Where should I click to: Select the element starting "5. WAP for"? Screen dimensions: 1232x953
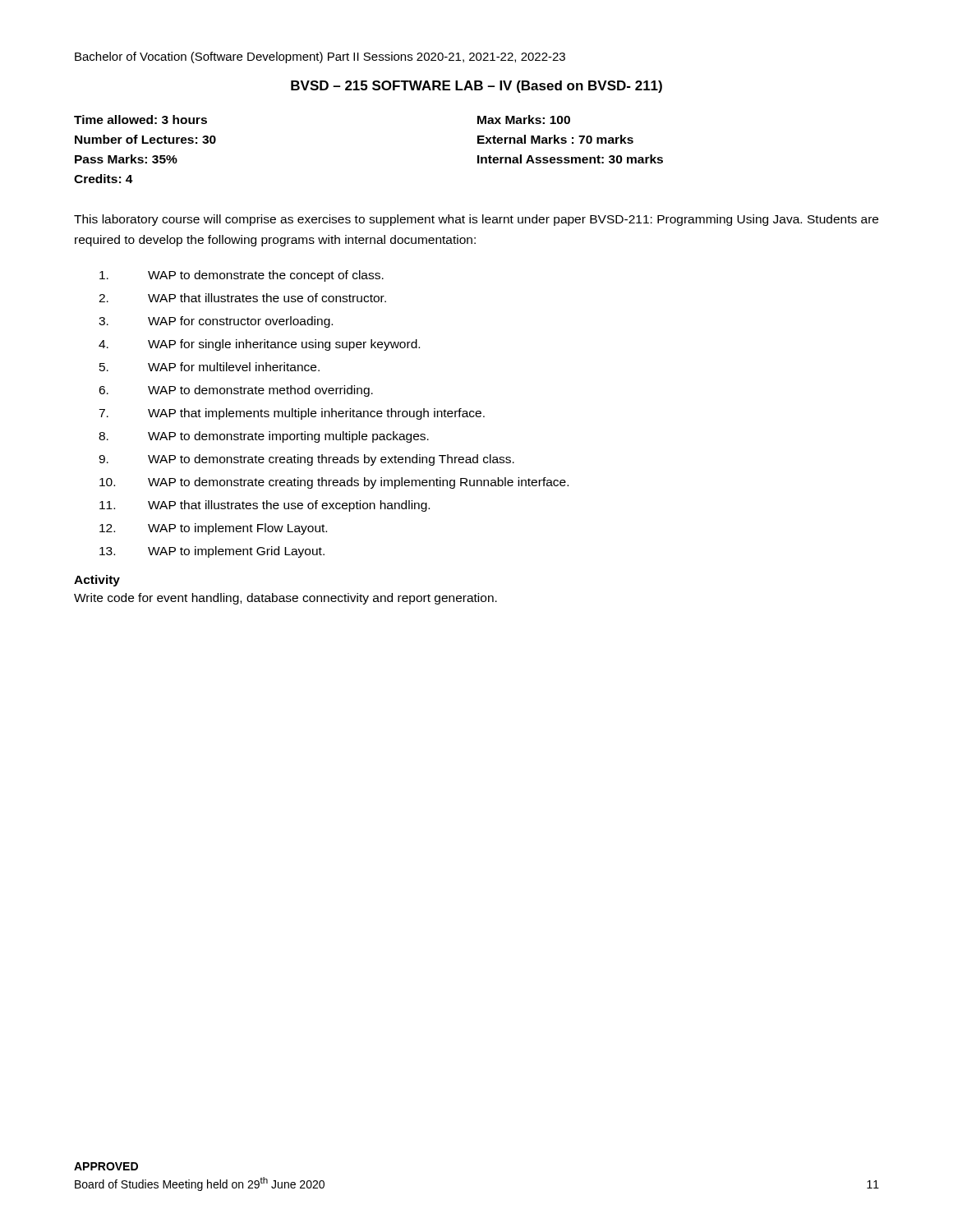(209, 367)
